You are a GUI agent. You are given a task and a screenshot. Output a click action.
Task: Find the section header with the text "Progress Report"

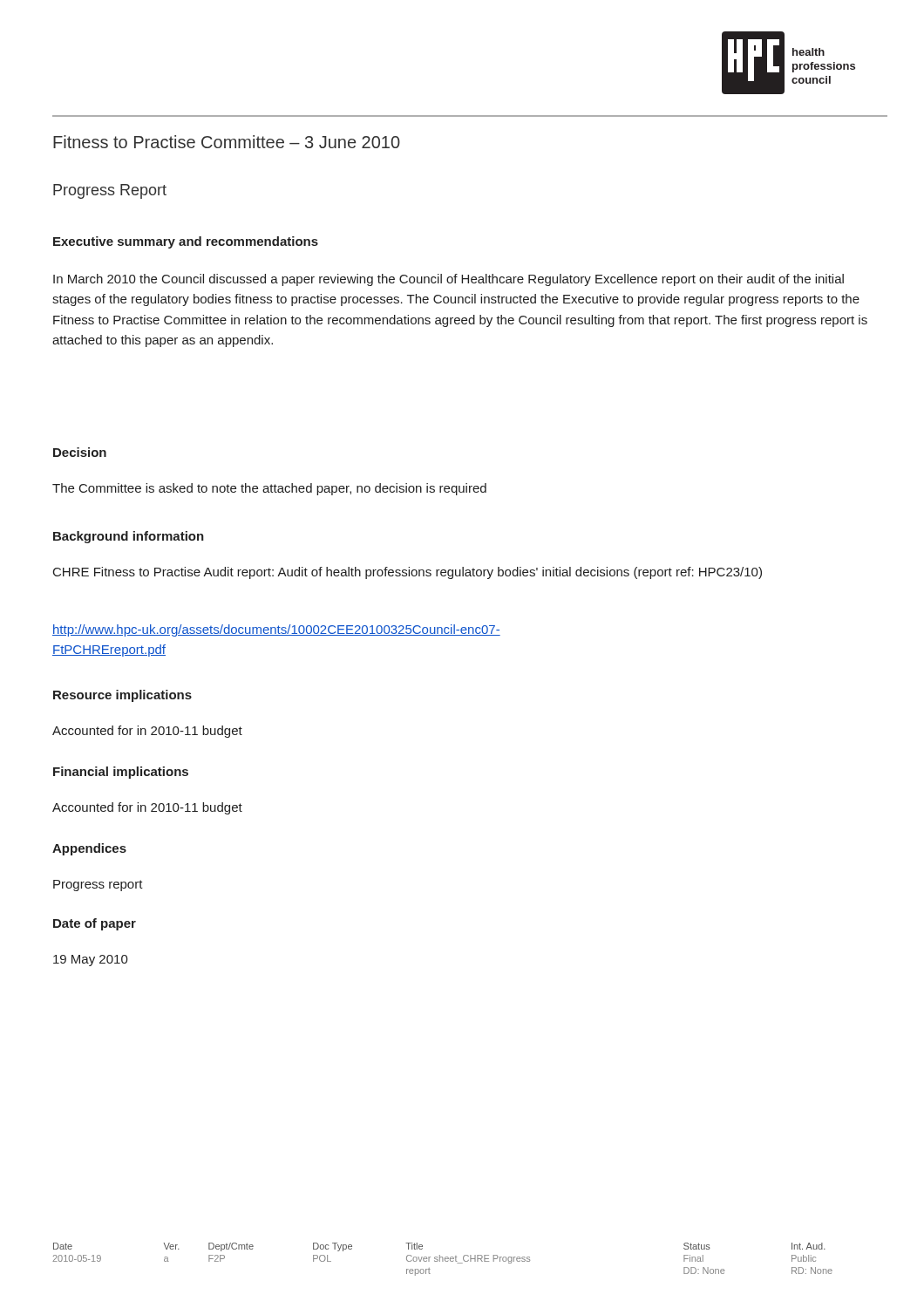[x=109, y=190]
